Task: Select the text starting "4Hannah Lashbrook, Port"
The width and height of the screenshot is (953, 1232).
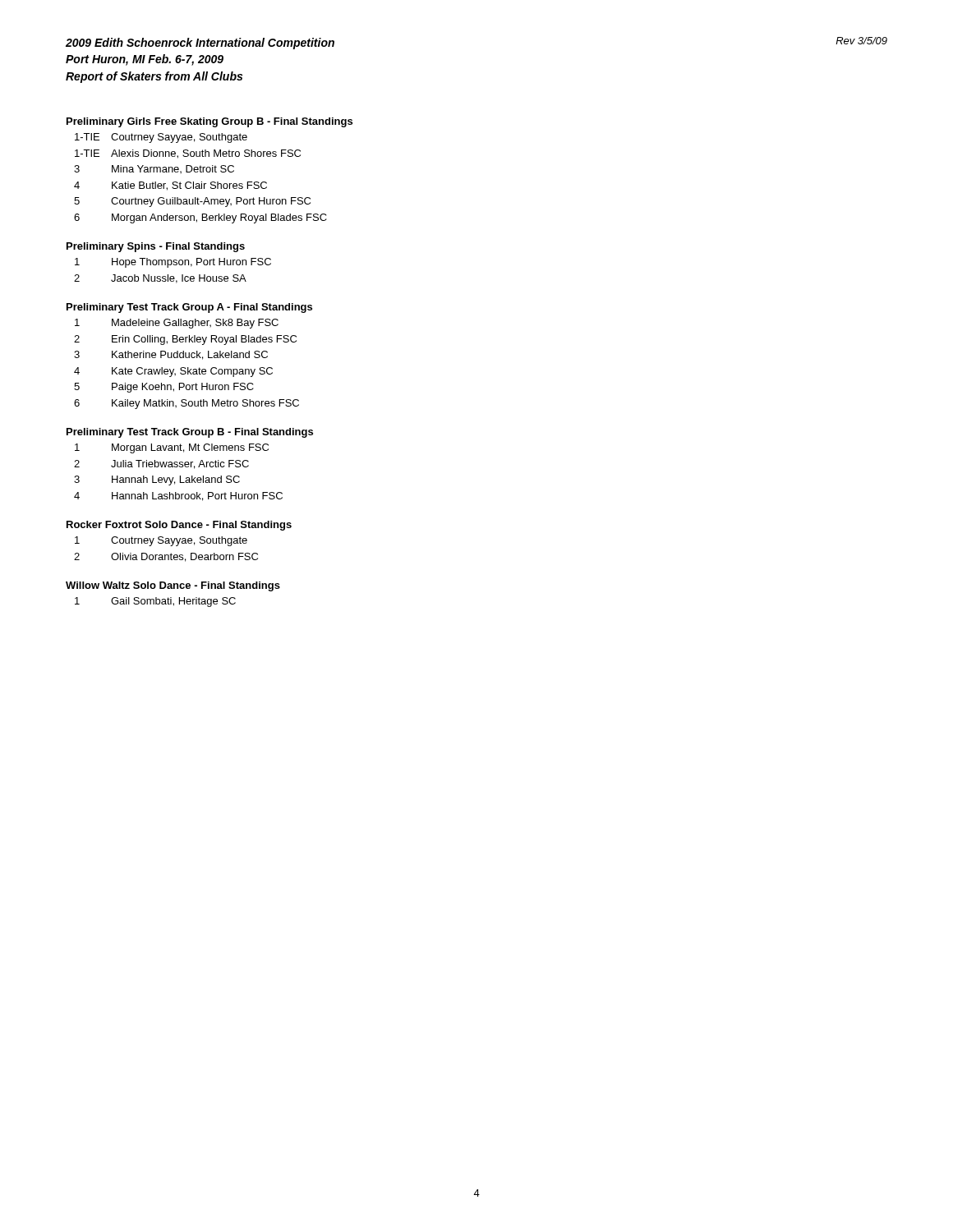Action: tap(178, 496)
